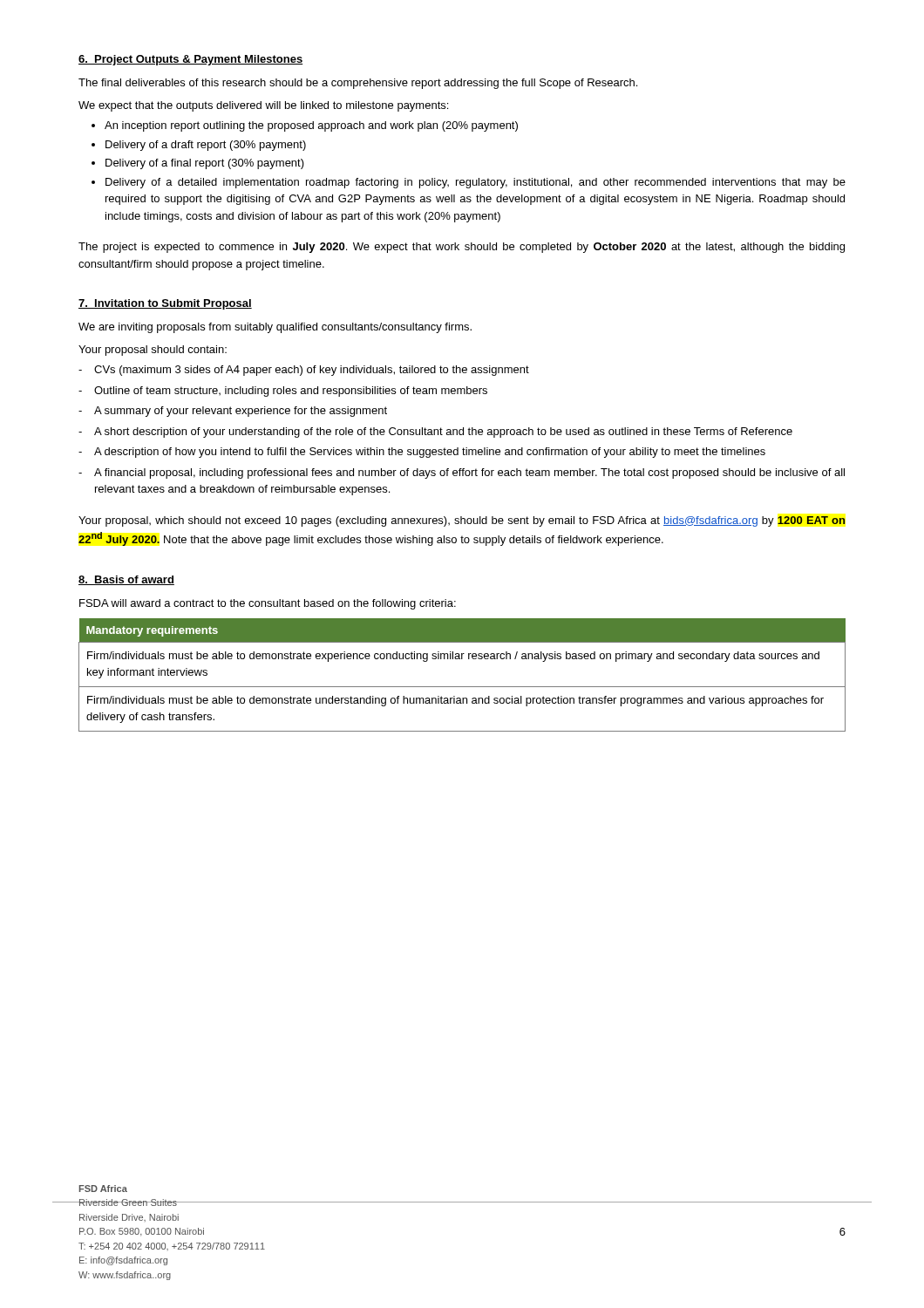The height and width of the screenshot is (1308, 924).
Task: Click on the region starting "Delivery of a final report"
Action: coord(204,163)
